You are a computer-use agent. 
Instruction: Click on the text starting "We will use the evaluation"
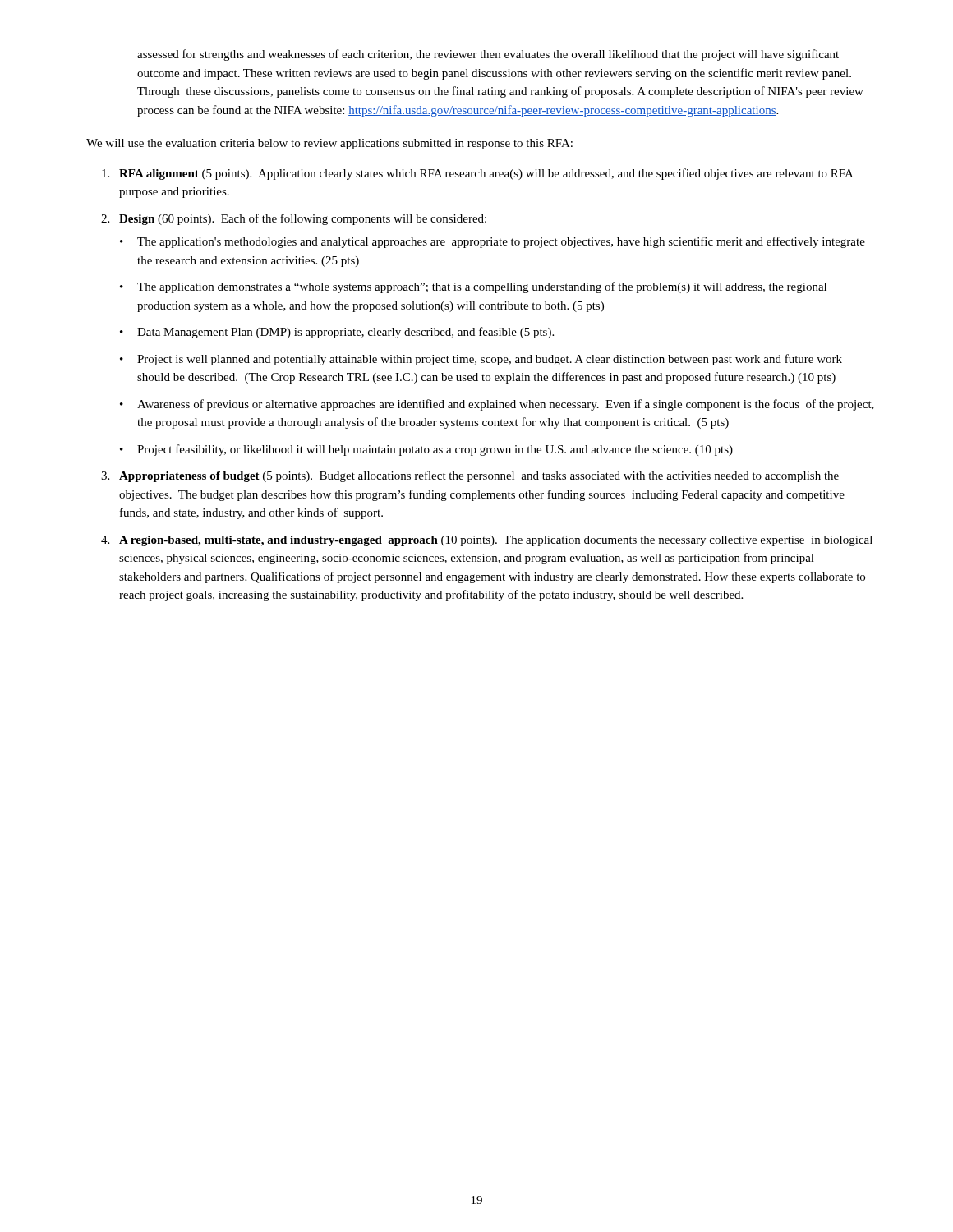pos(481,143)
